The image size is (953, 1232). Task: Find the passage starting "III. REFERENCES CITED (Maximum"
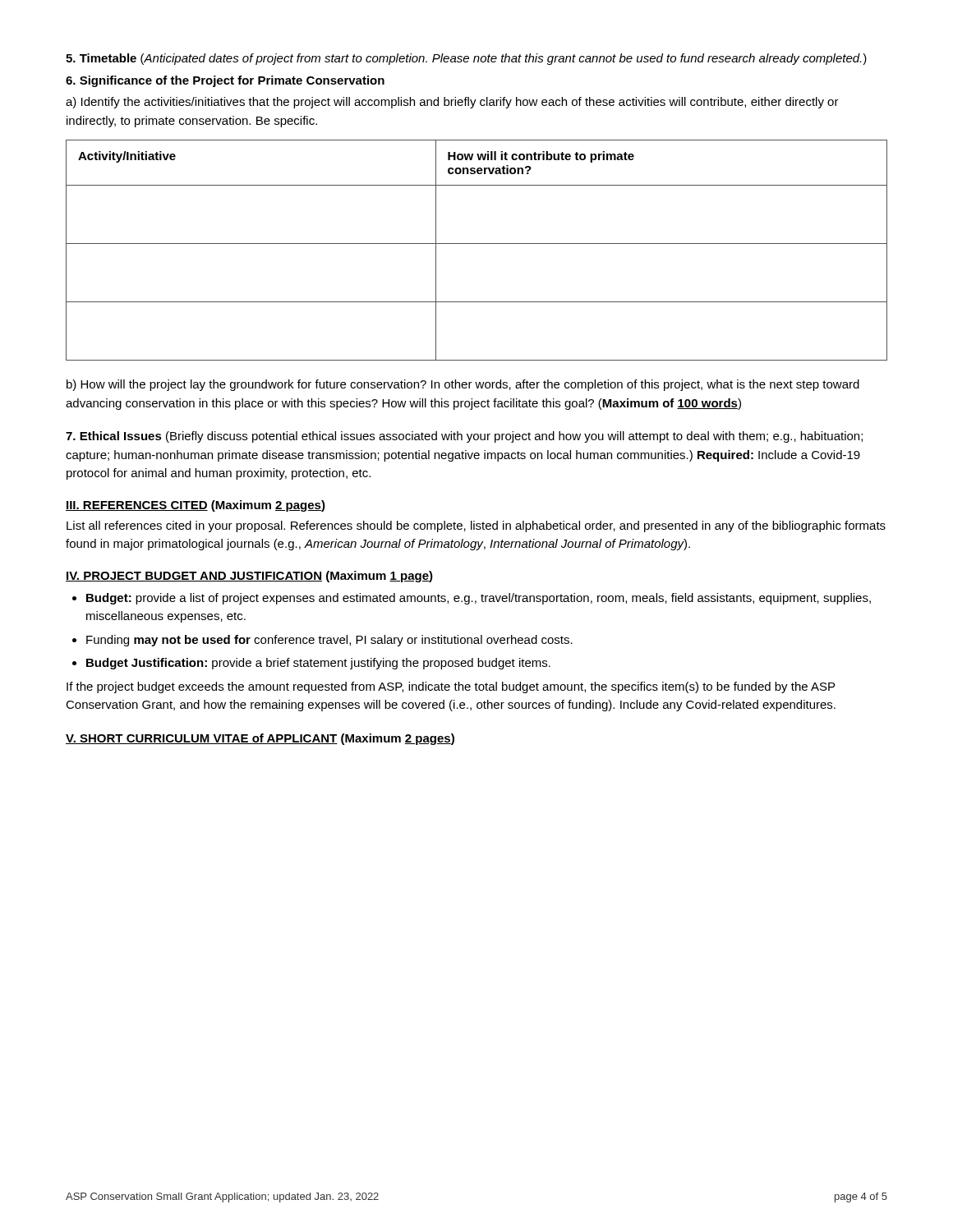click(x=196, y=504)
